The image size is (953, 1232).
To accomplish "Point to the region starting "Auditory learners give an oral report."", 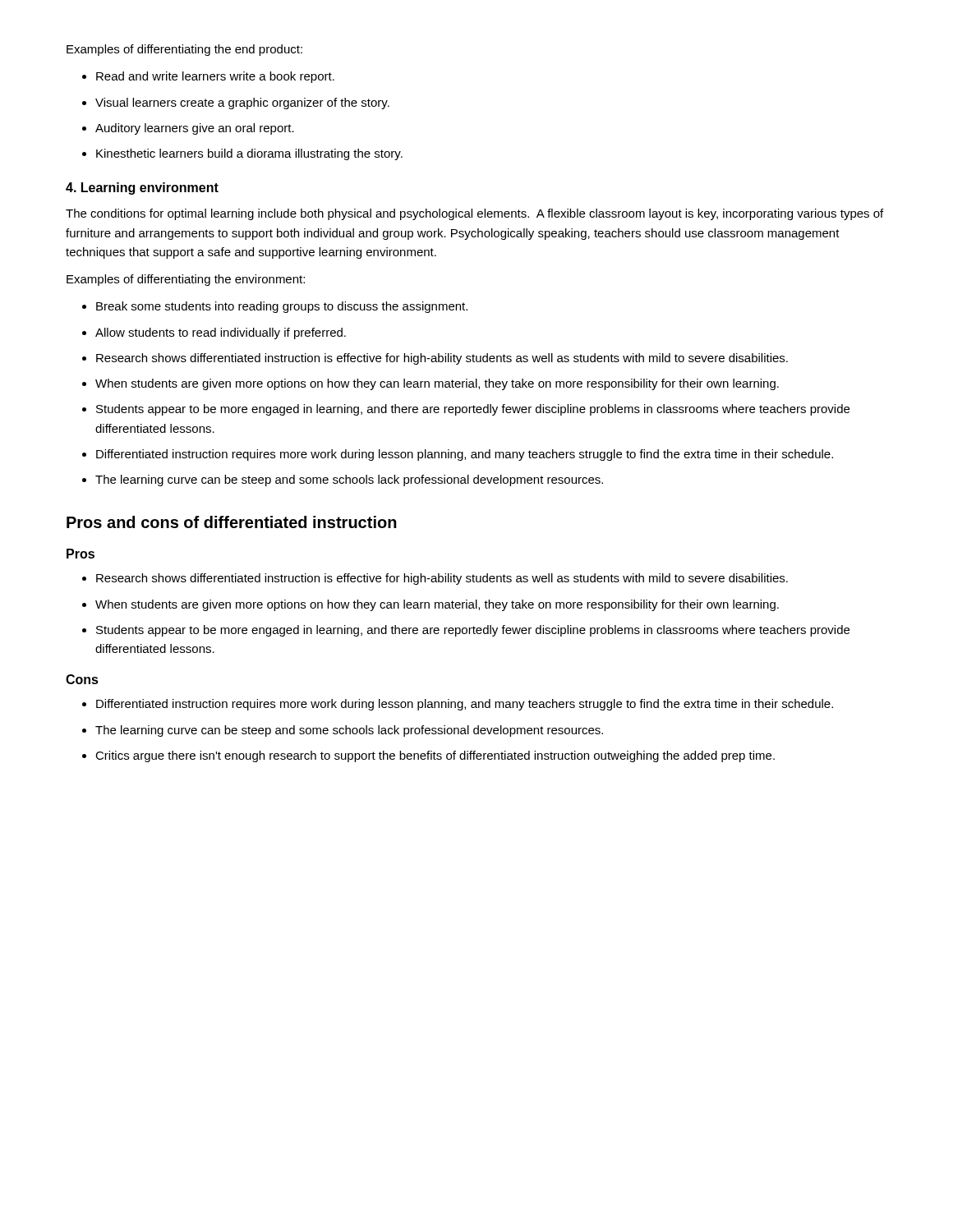I will [195, 128].
